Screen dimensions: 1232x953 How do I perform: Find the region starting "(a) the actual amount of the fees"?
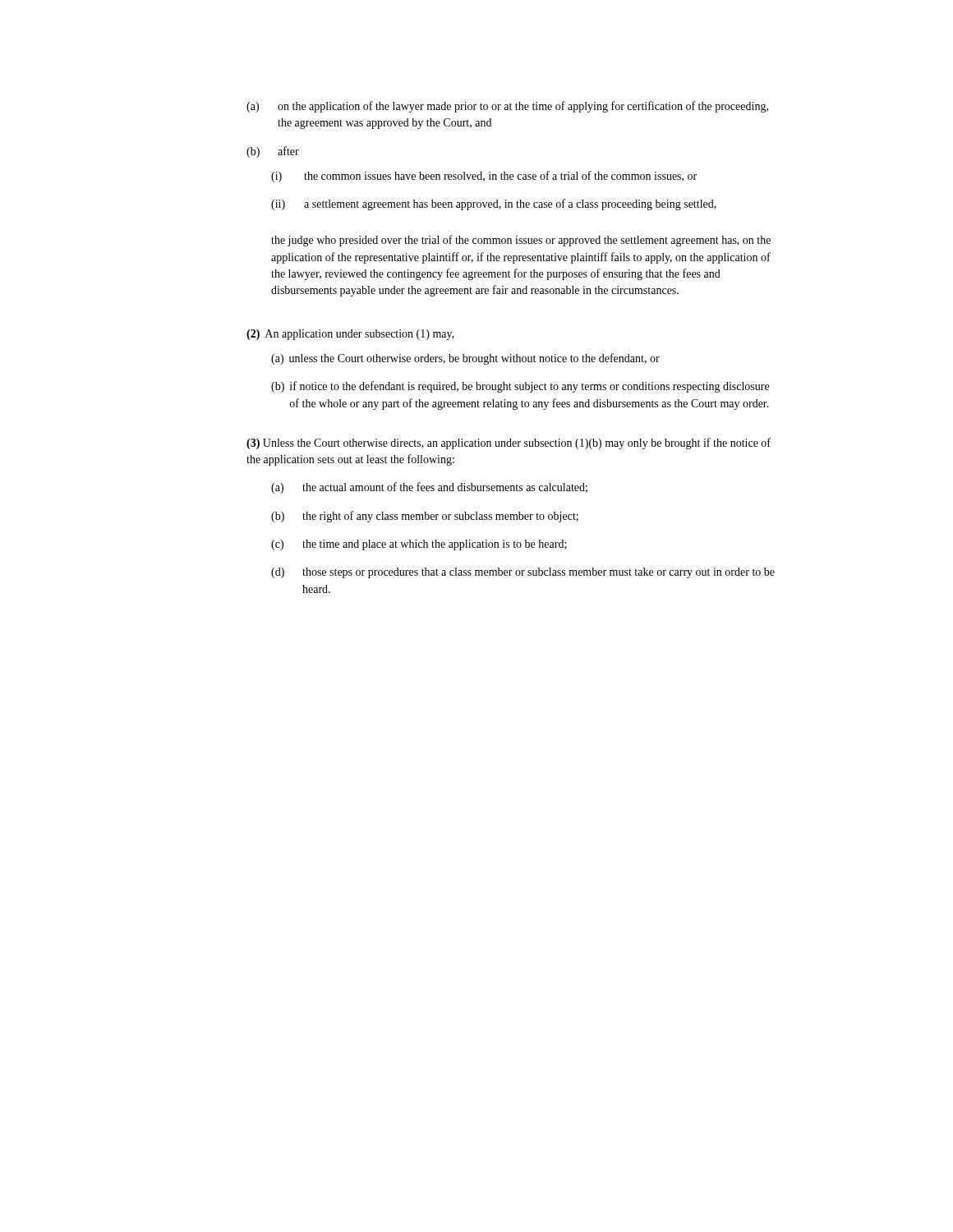[526, 488]
